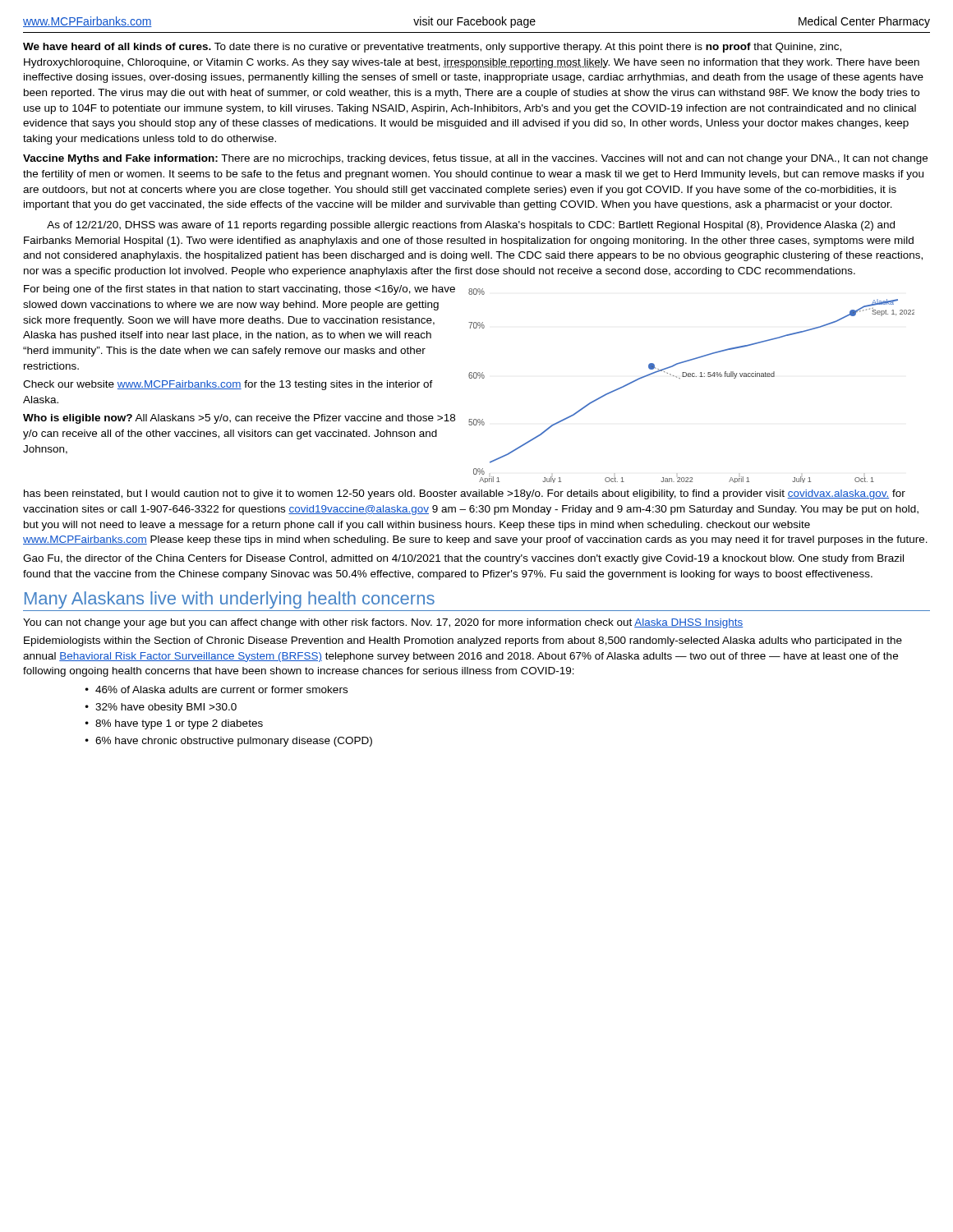Image resolution: width=953 pixels, height=1232 pixels.
Task: Point to the block beginning "• 8% have"
Action: (x=174, y=724)
